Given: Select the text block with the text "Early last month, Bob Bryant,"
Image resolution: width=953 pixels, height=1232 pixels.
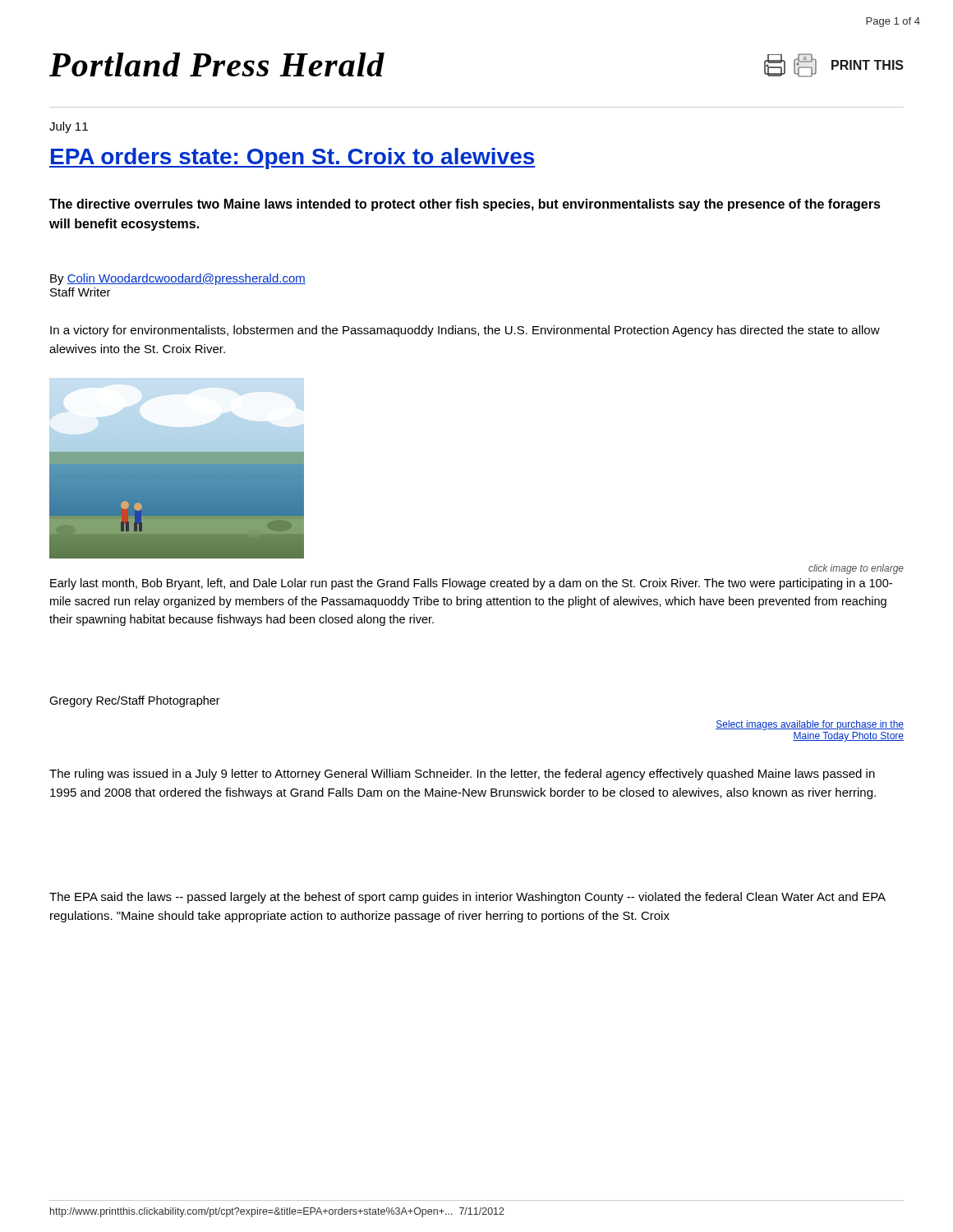Looking at the screenshot, I should click(471, 601).
